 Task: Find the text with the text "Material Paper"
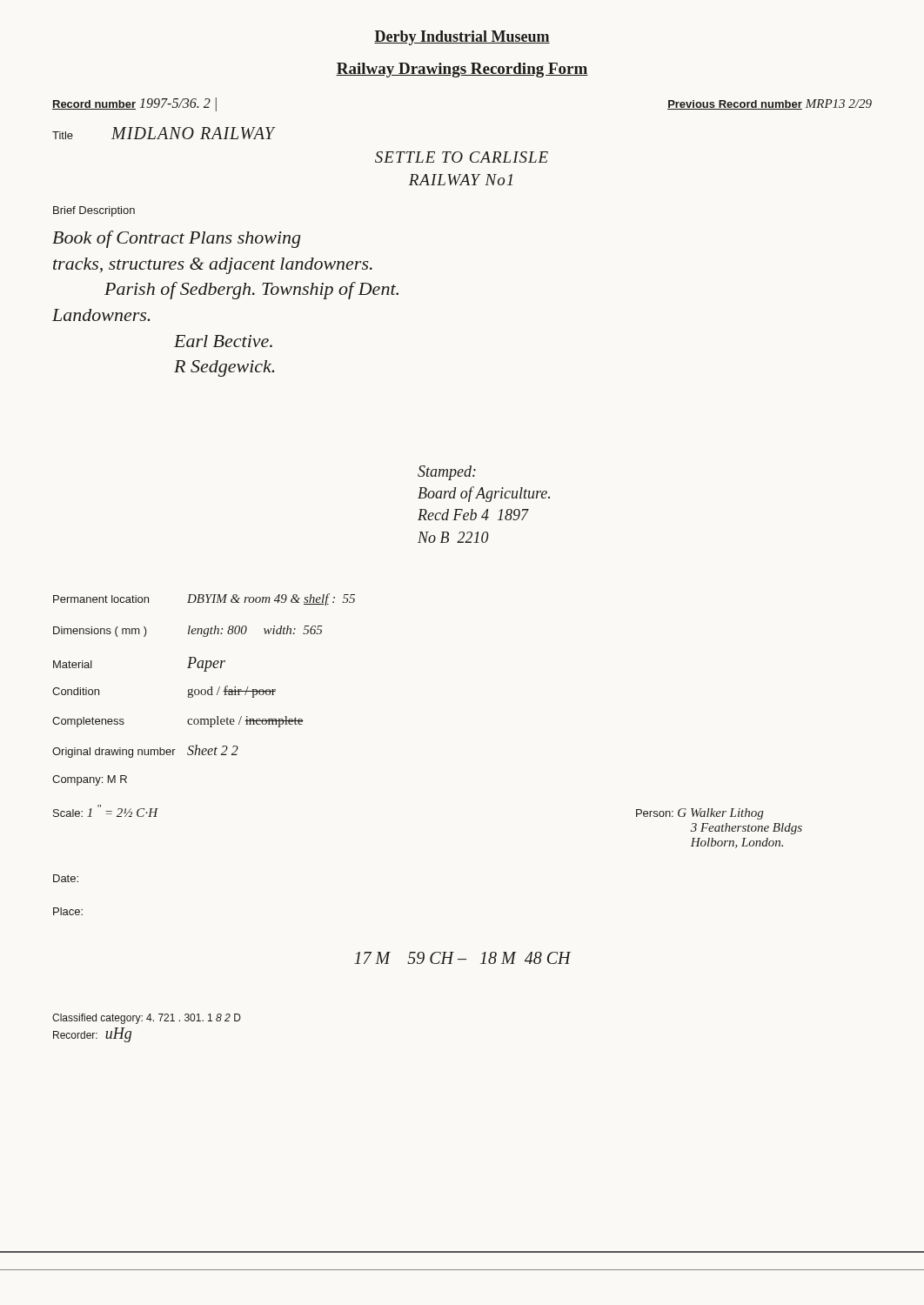coord(69,664)
